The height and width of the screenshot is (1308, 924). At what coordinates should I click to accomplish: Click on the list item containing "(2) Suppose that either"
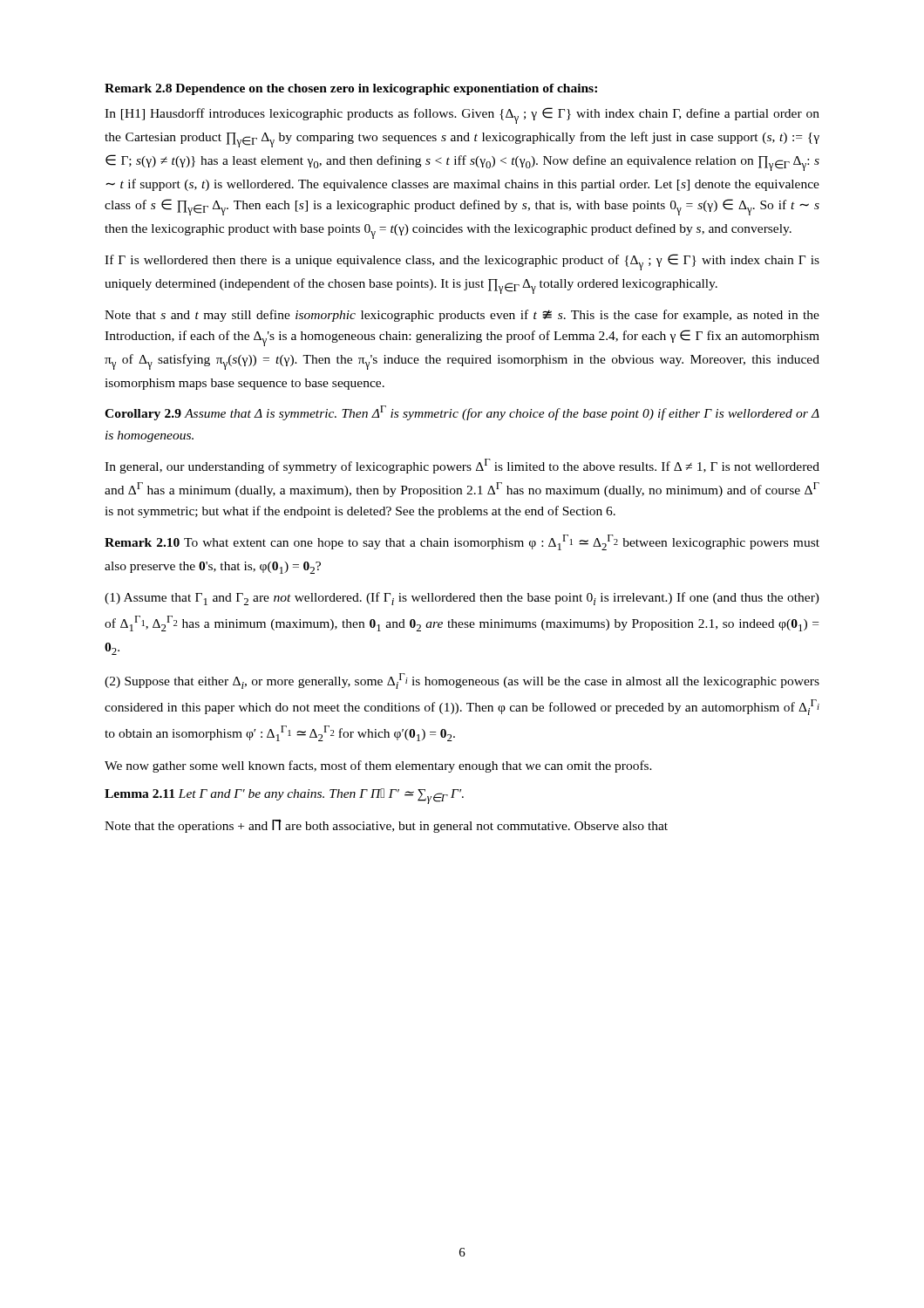(x=462, y=707)
